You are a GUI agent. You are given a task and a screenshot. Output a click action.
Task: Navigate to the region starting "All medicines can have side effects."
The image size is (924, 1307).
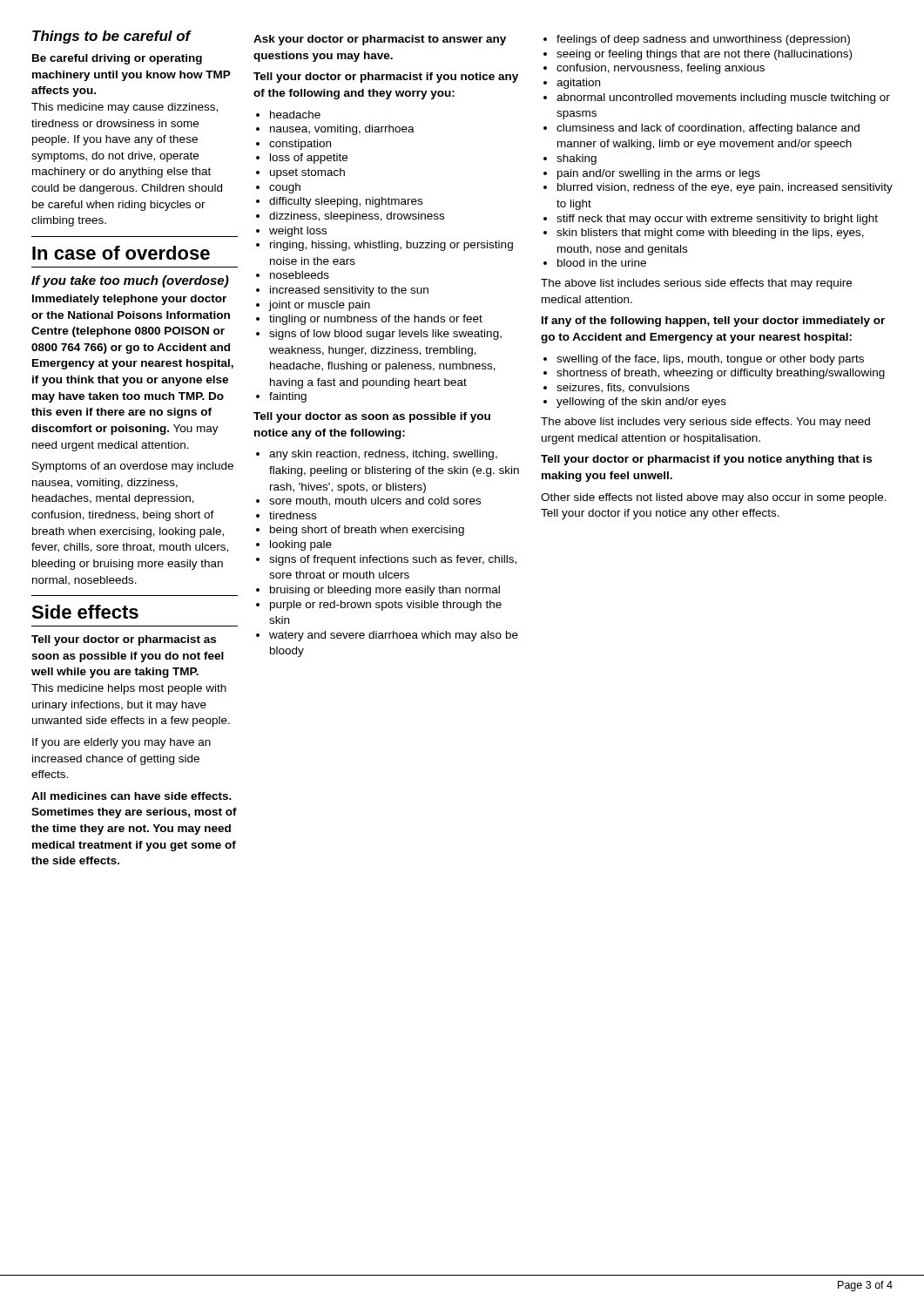click(x=135, y=829)
